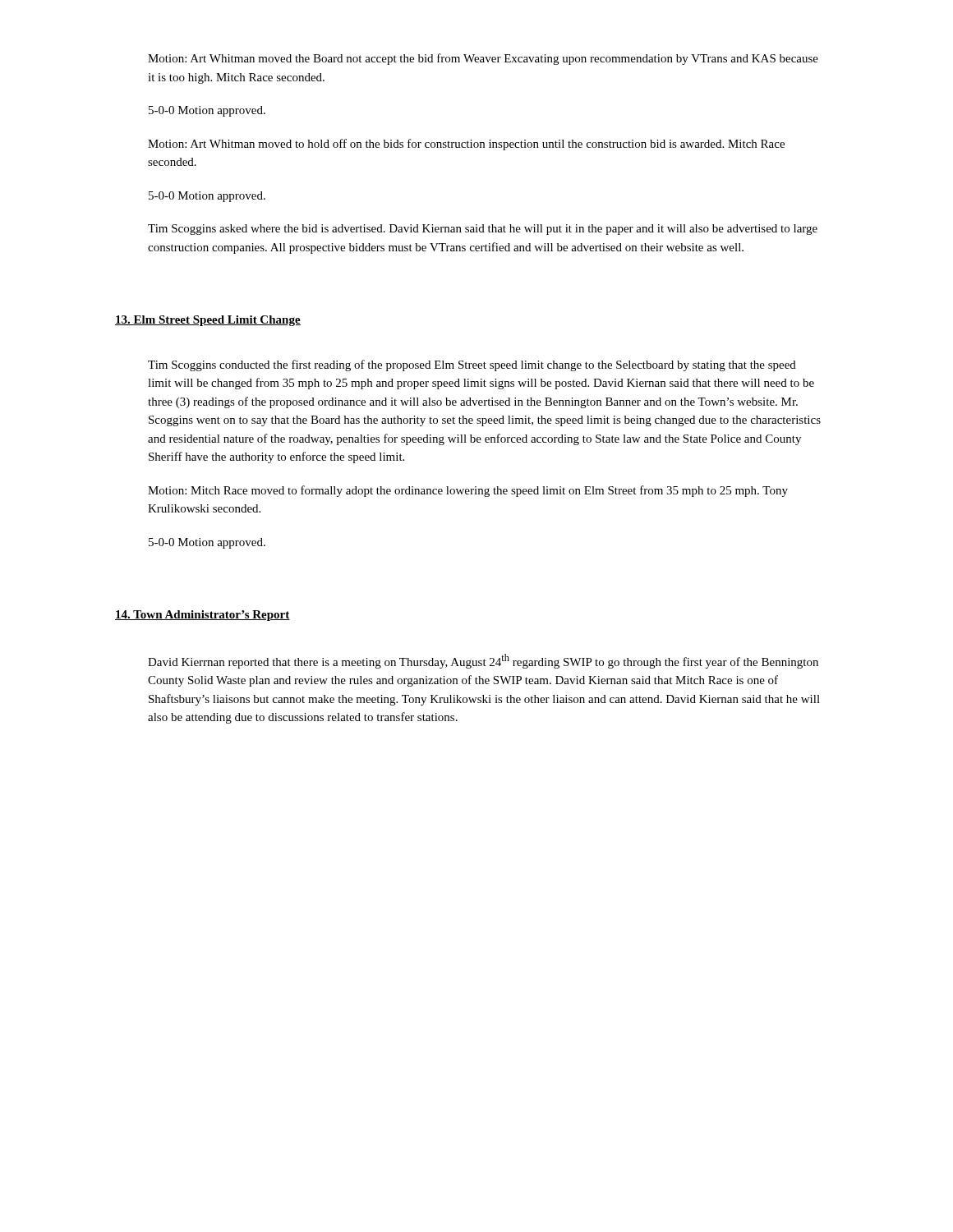
Task: Find "14. Town Administrator’s Report" on this page
Action: (x=202, y=615)
